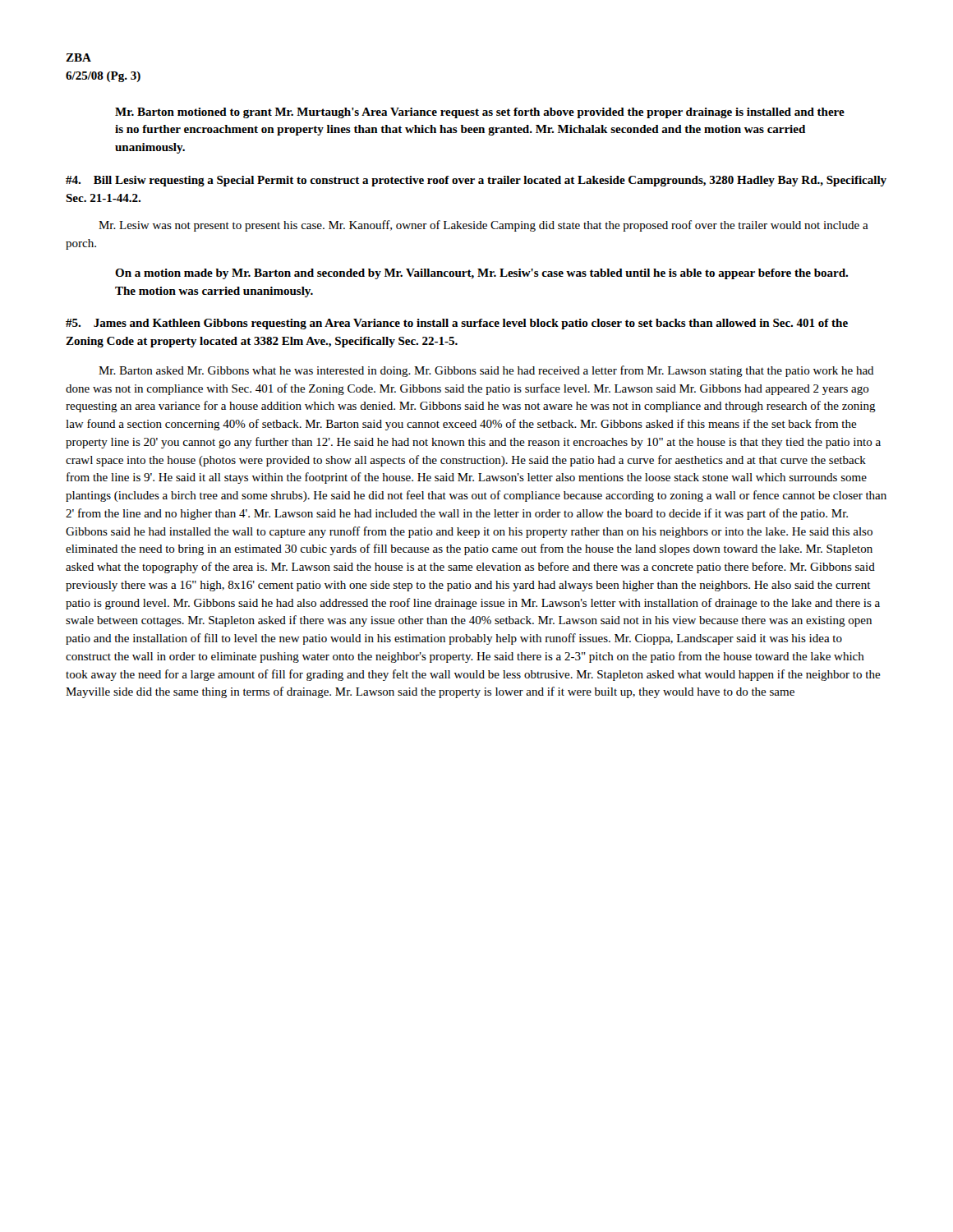Screen dimensions: 1232x953
Task: Point to the region starting "#5. James and"
Action: point(476,333)
